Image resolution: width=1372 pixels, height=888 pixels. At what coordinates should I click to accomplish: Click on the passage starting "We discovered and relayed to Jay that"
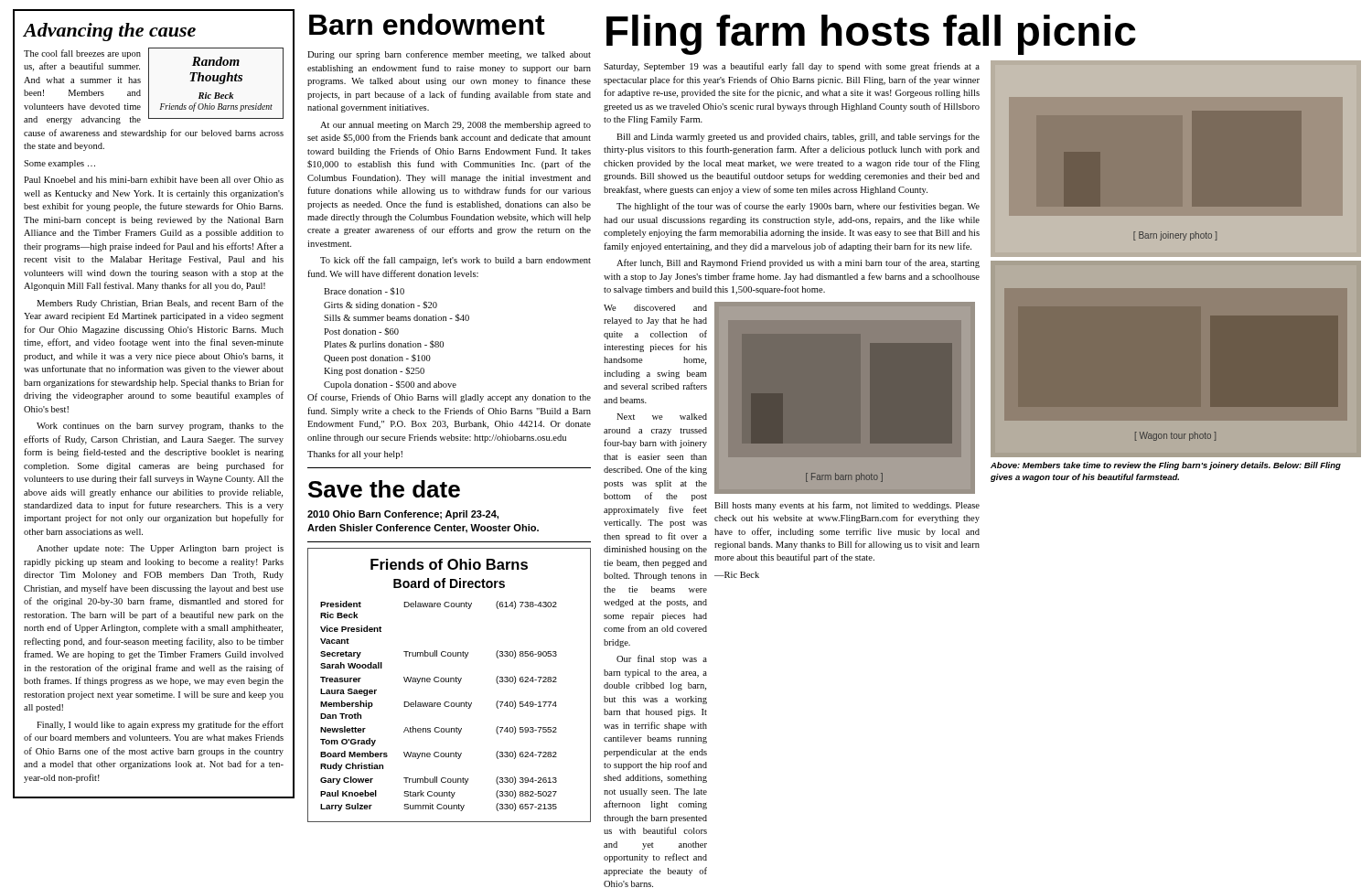tap(655, 595)
